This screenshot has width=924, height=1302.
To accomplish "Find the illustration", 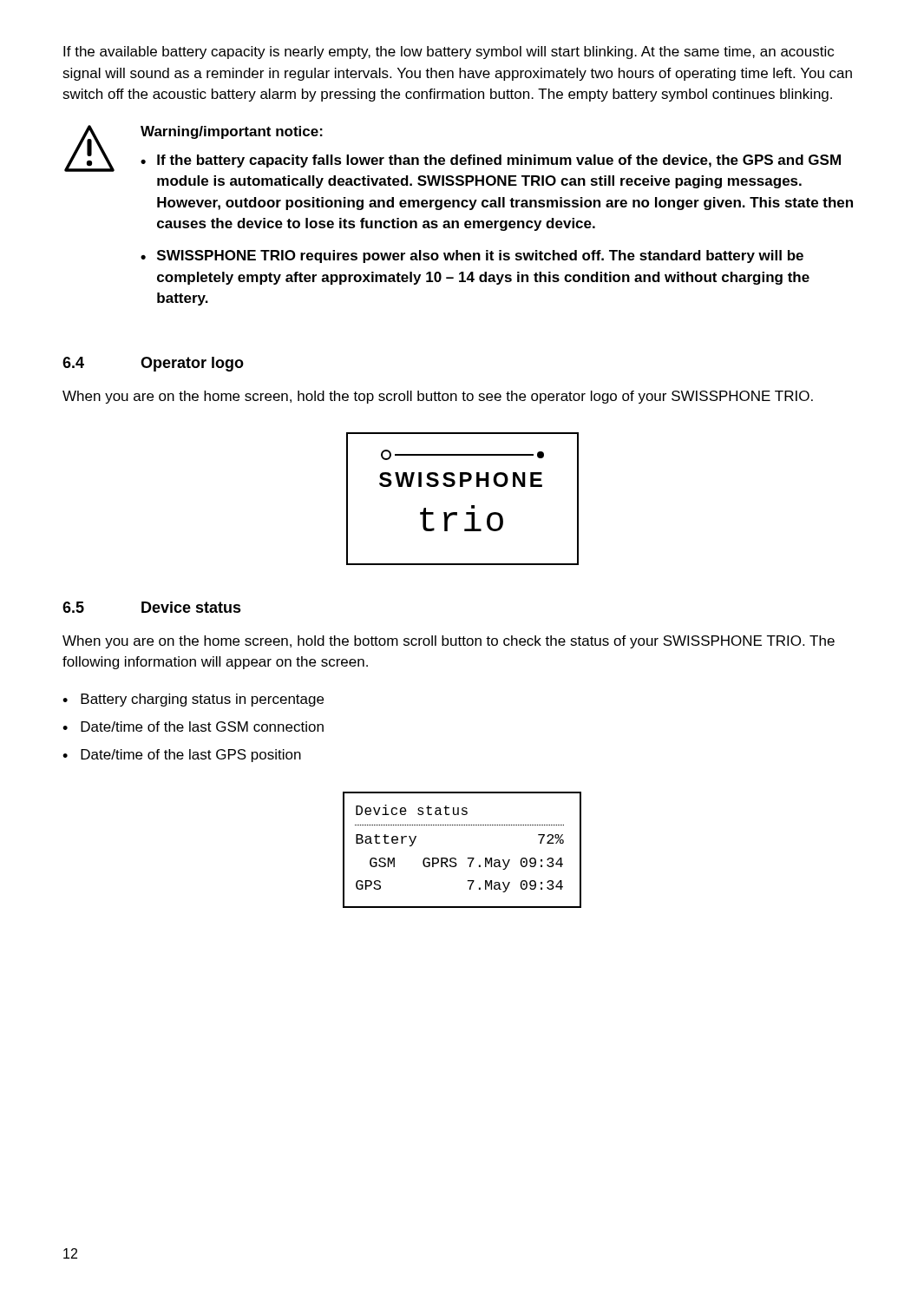I will coord(89,153).
